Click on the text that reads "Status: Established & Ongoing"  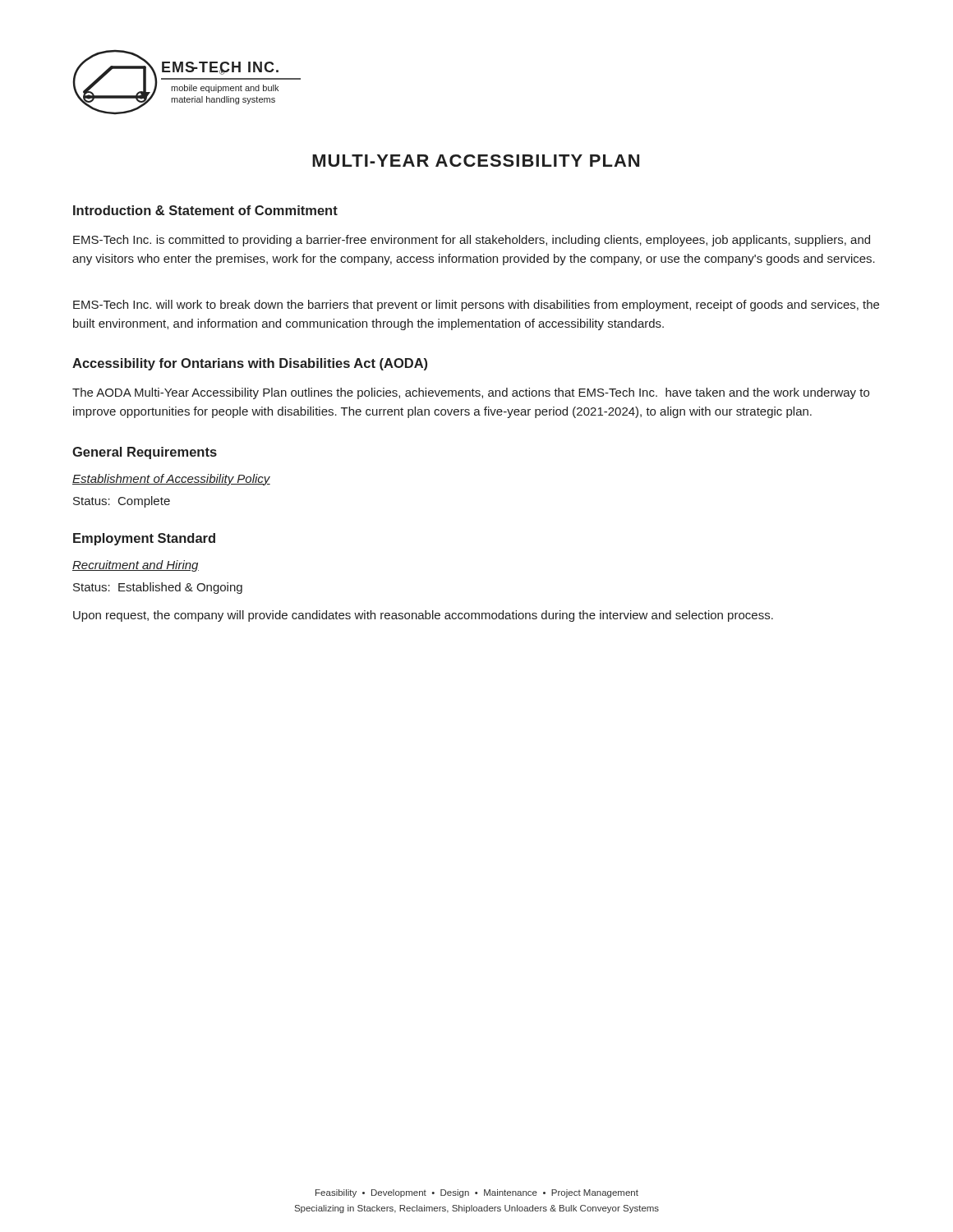[x=158, y=586]
